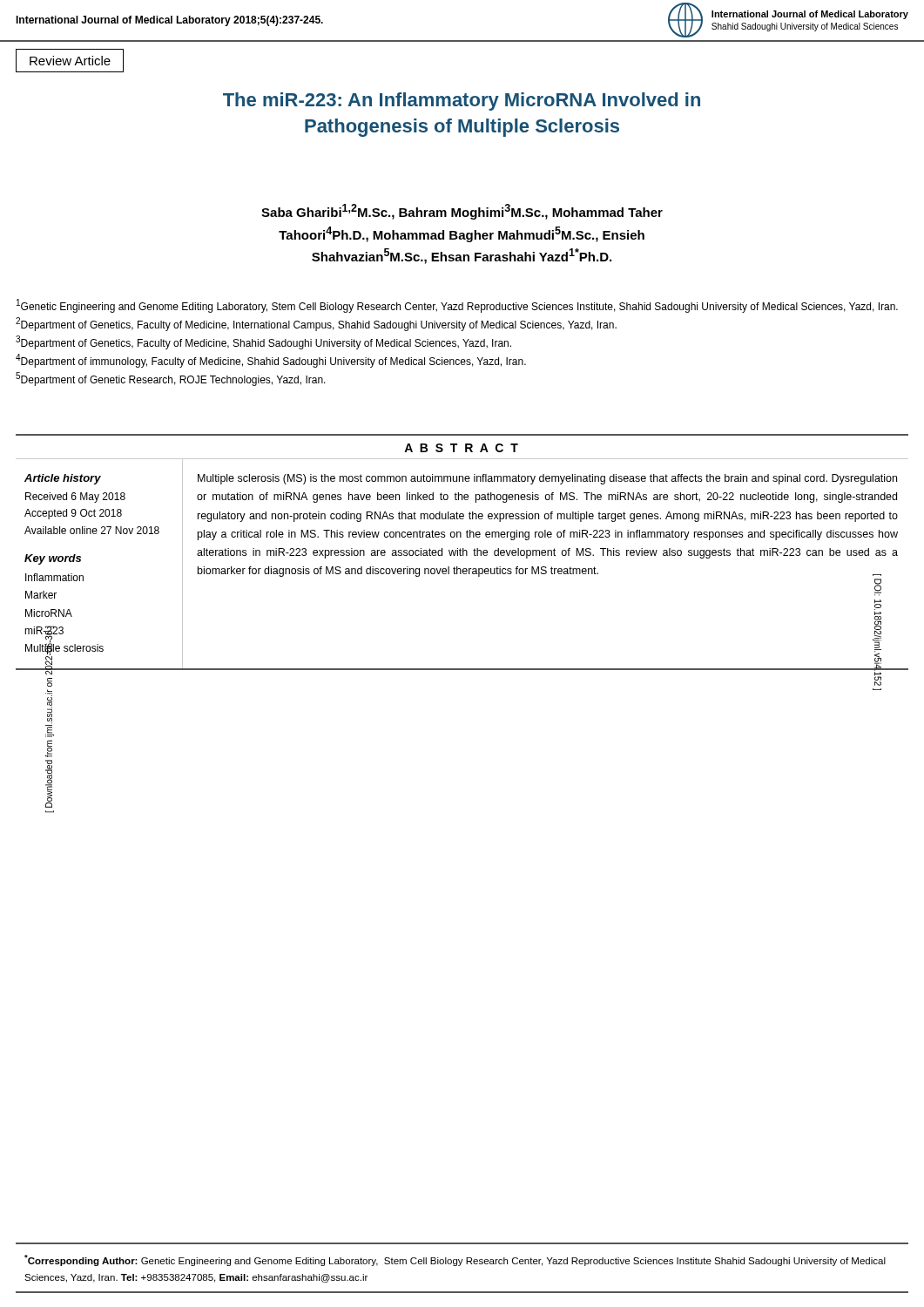Locate the text that says "Article history"

(x=62, y=478)
